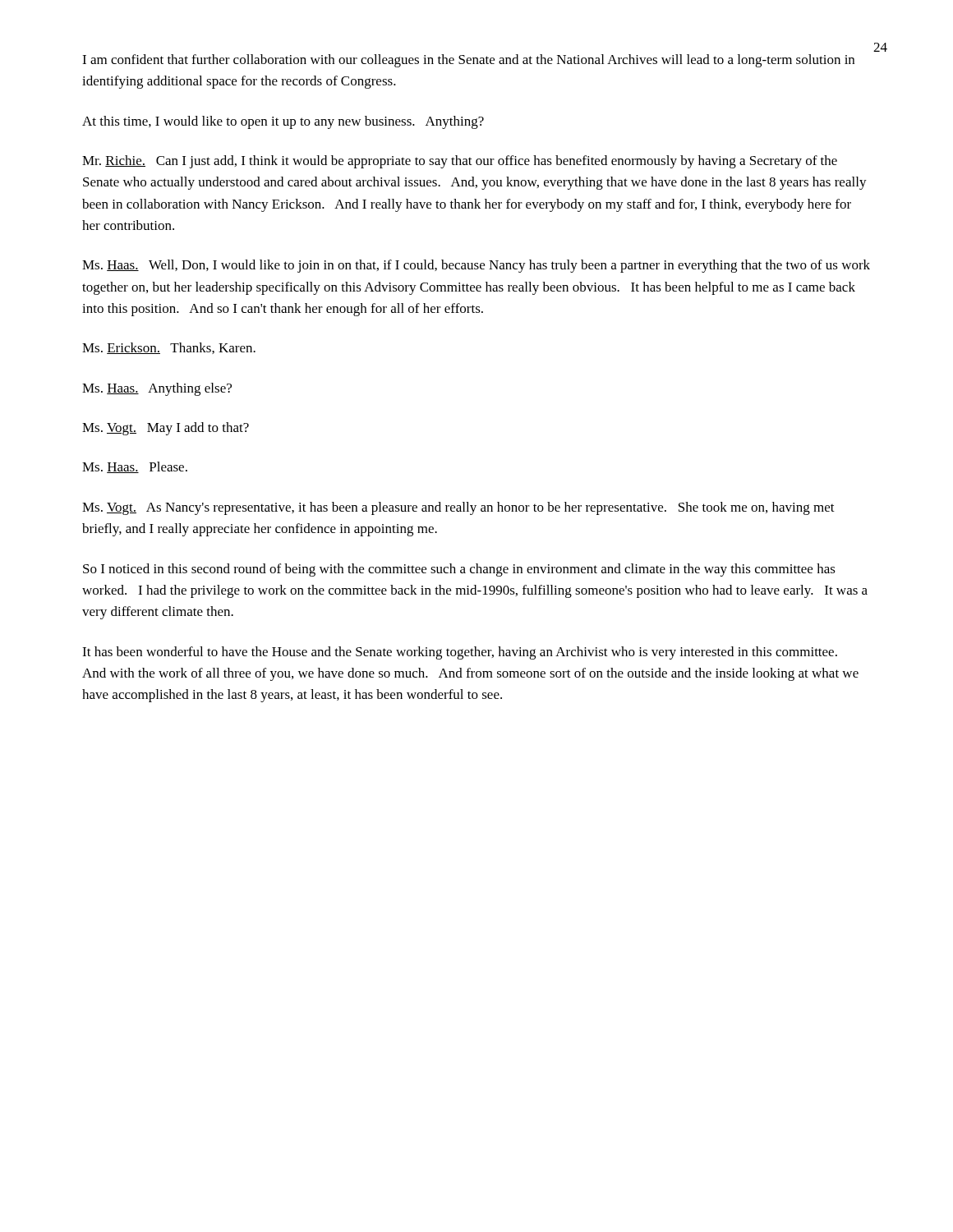Locate the block of text that opens with "At this time, I would"
The height and width of the screenshot is (1232, 953).
pos(283,121)
